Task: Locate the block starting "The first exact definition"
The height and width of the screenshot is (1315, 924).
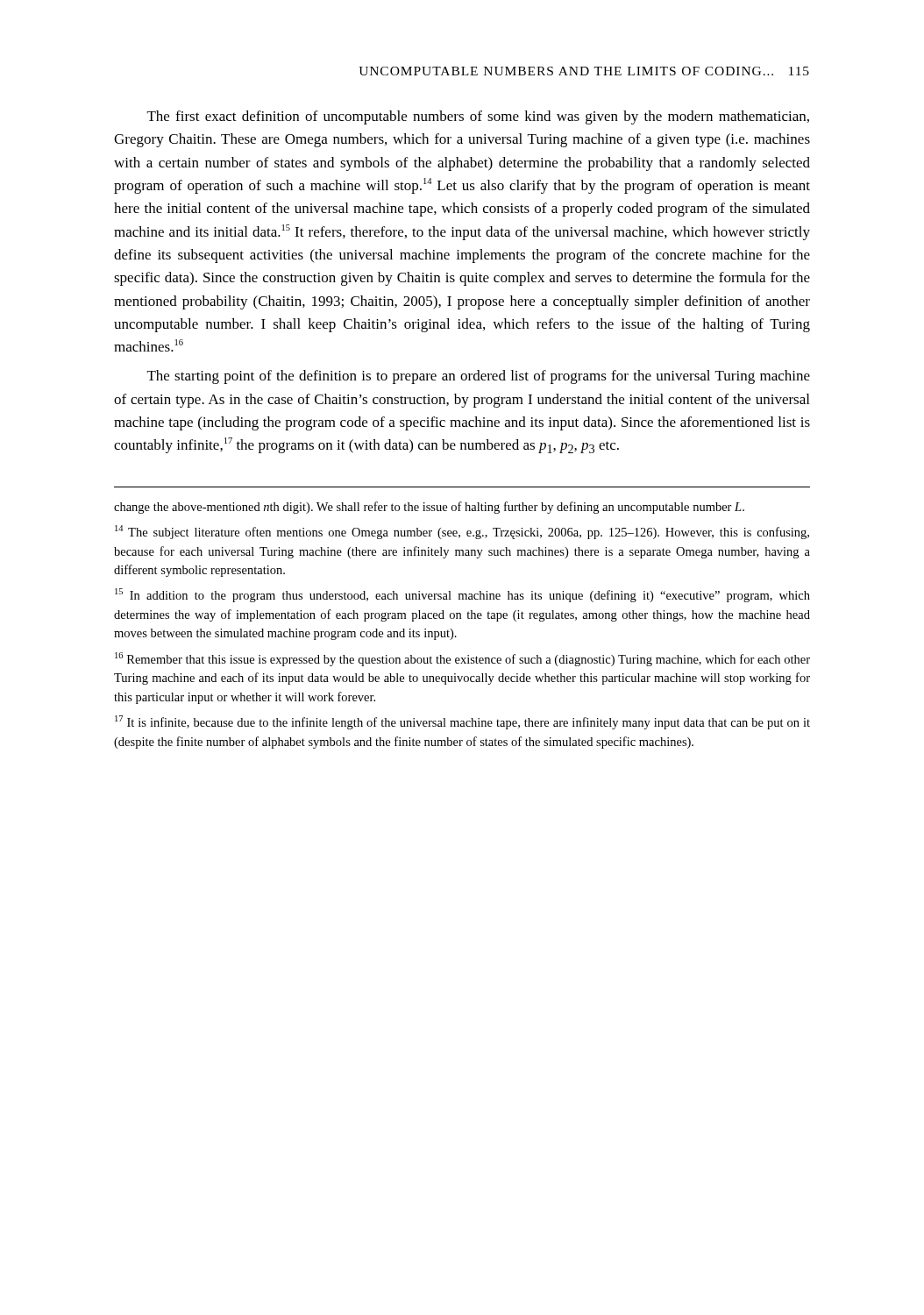Action: pyautogui.click(x=462, y=232)
